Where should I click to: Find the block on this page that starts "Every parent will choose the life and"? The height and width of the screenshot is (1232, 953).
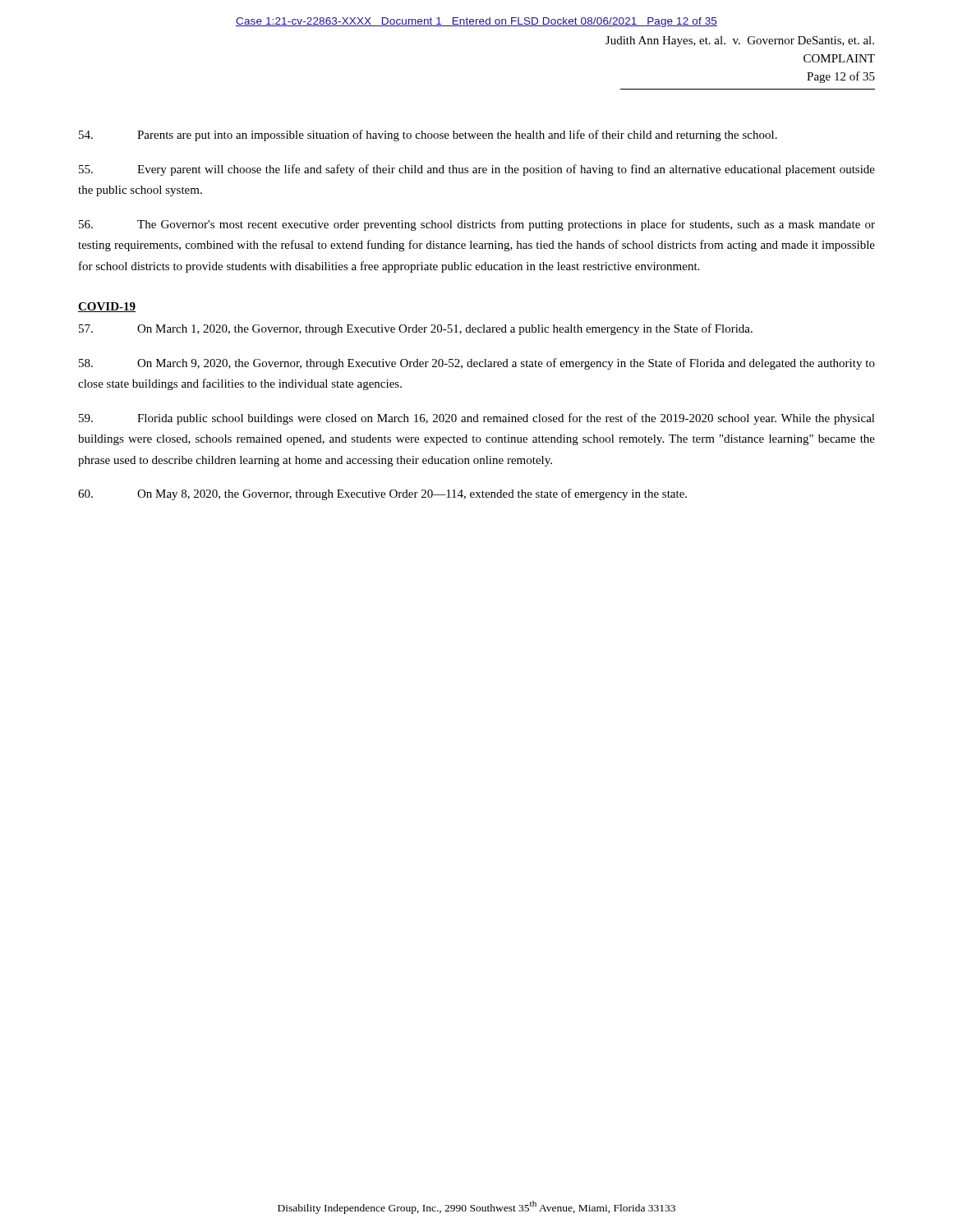(476, 178)
